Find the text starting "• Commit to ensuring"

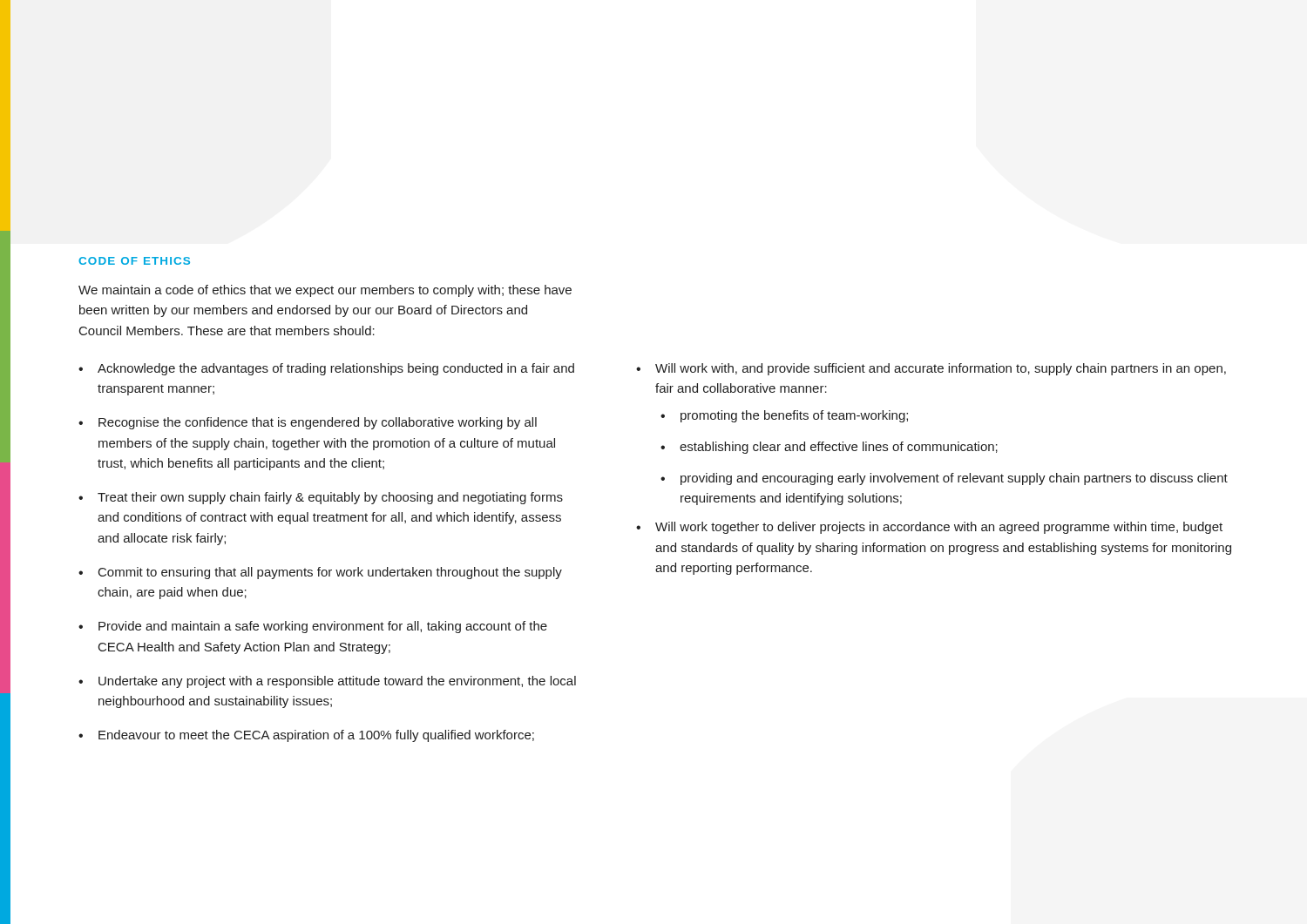[331, 582]
